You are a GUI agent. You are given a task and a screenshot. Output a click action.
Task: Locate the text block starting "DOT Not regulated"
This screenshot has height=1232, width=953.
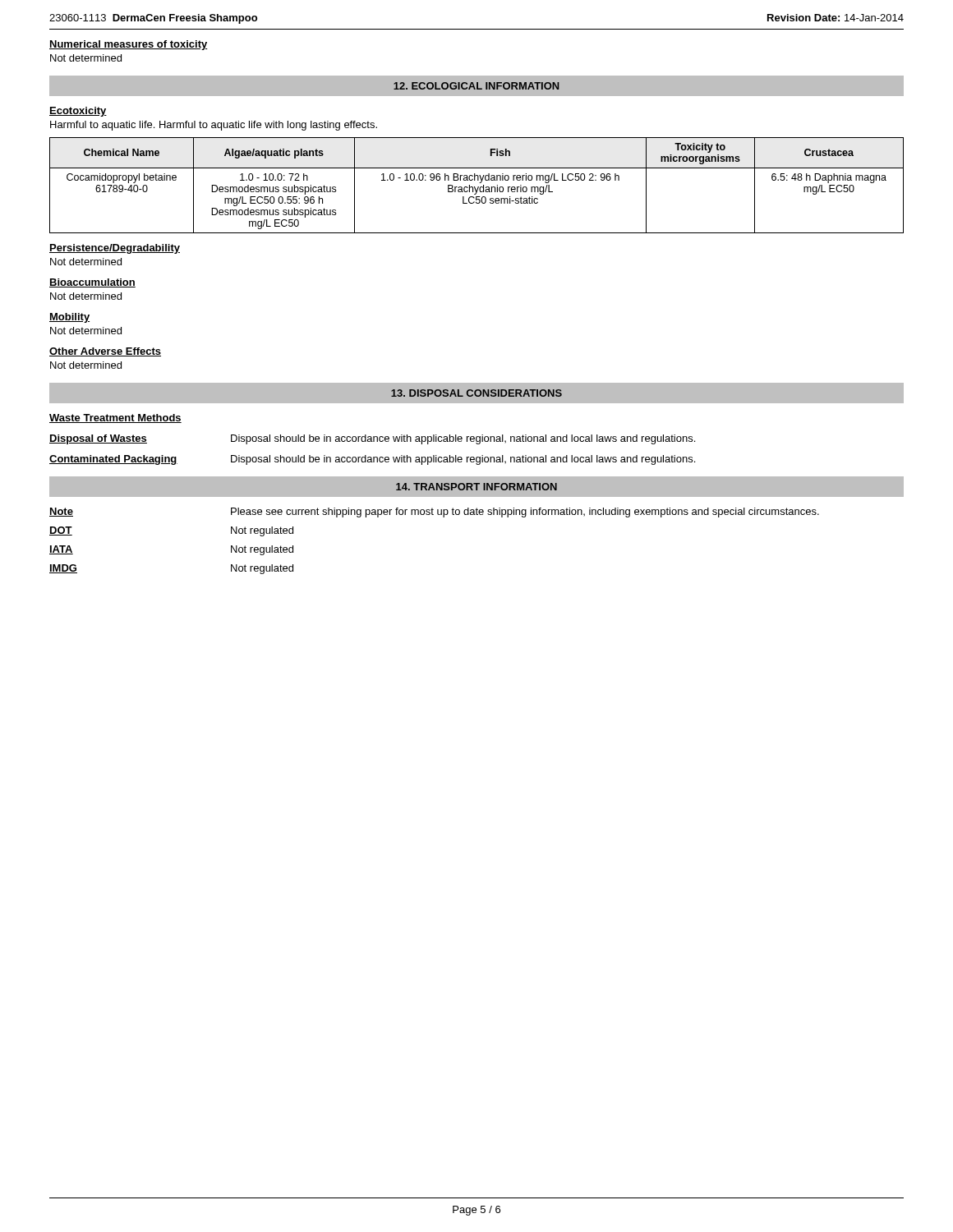coord(60,532)
